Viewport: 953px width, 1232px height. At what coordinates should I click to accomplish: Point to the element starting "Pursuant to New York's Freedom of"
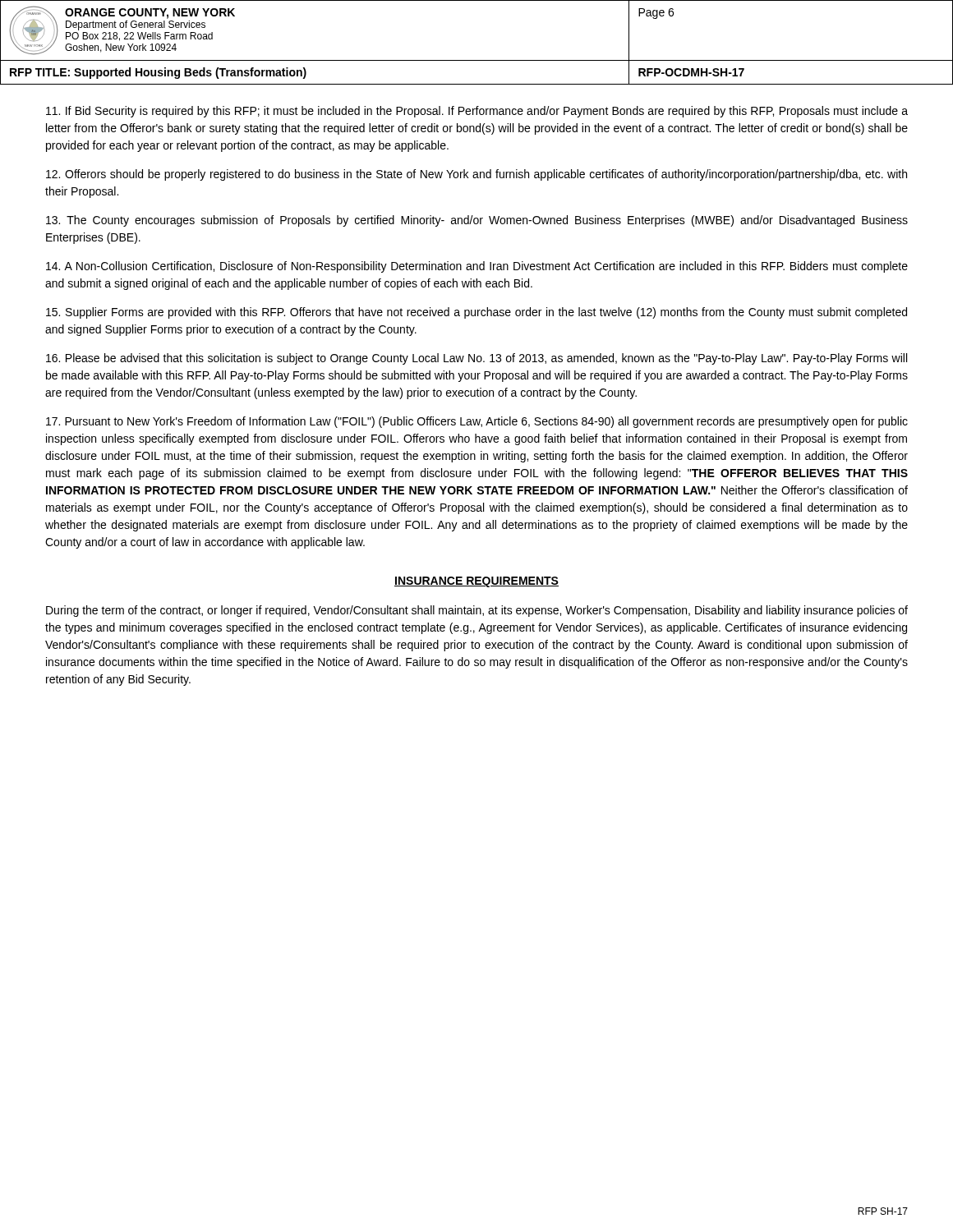[476, 482]
